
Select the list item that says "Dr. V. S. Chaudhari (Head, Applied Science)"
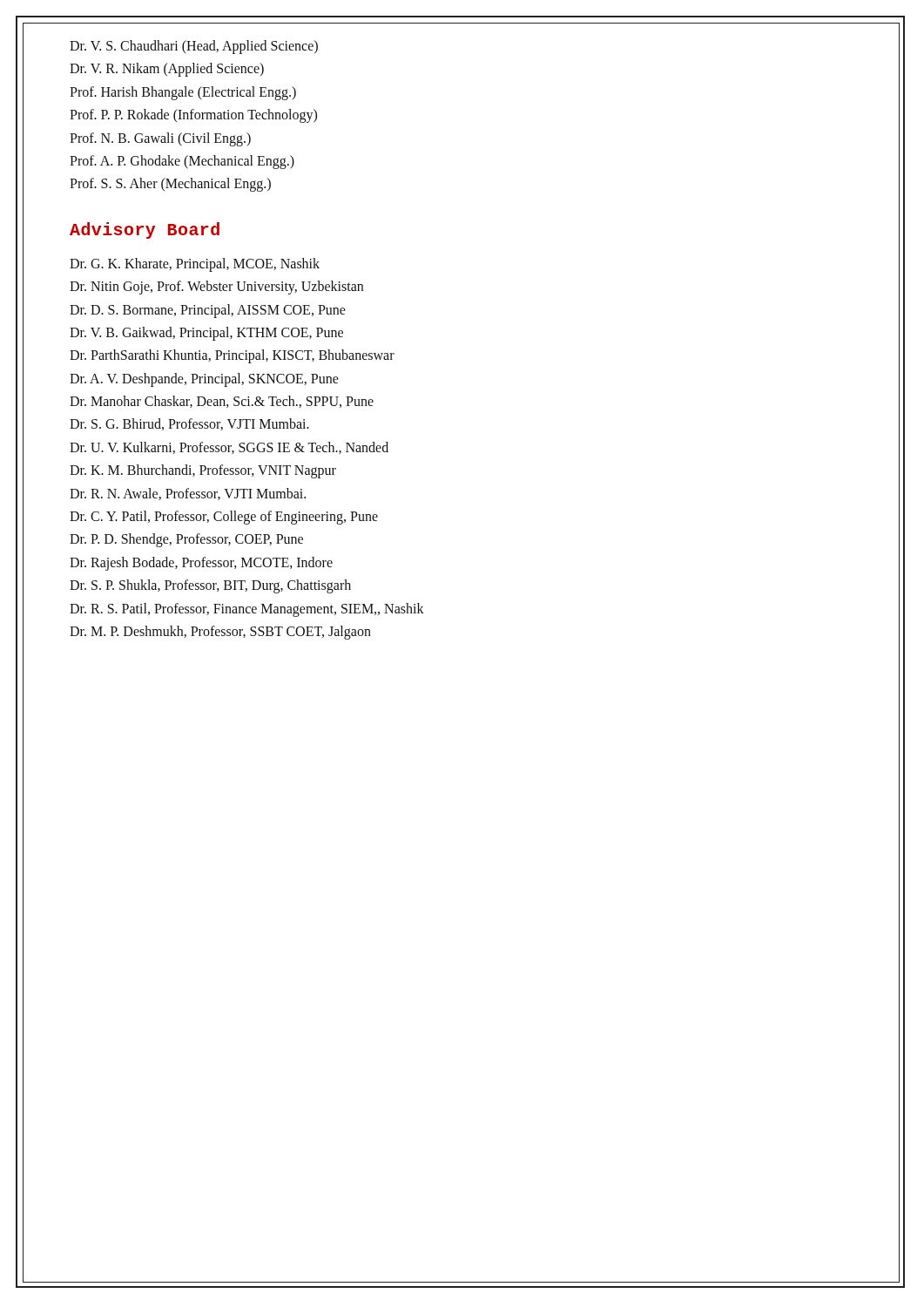[194, 46]
